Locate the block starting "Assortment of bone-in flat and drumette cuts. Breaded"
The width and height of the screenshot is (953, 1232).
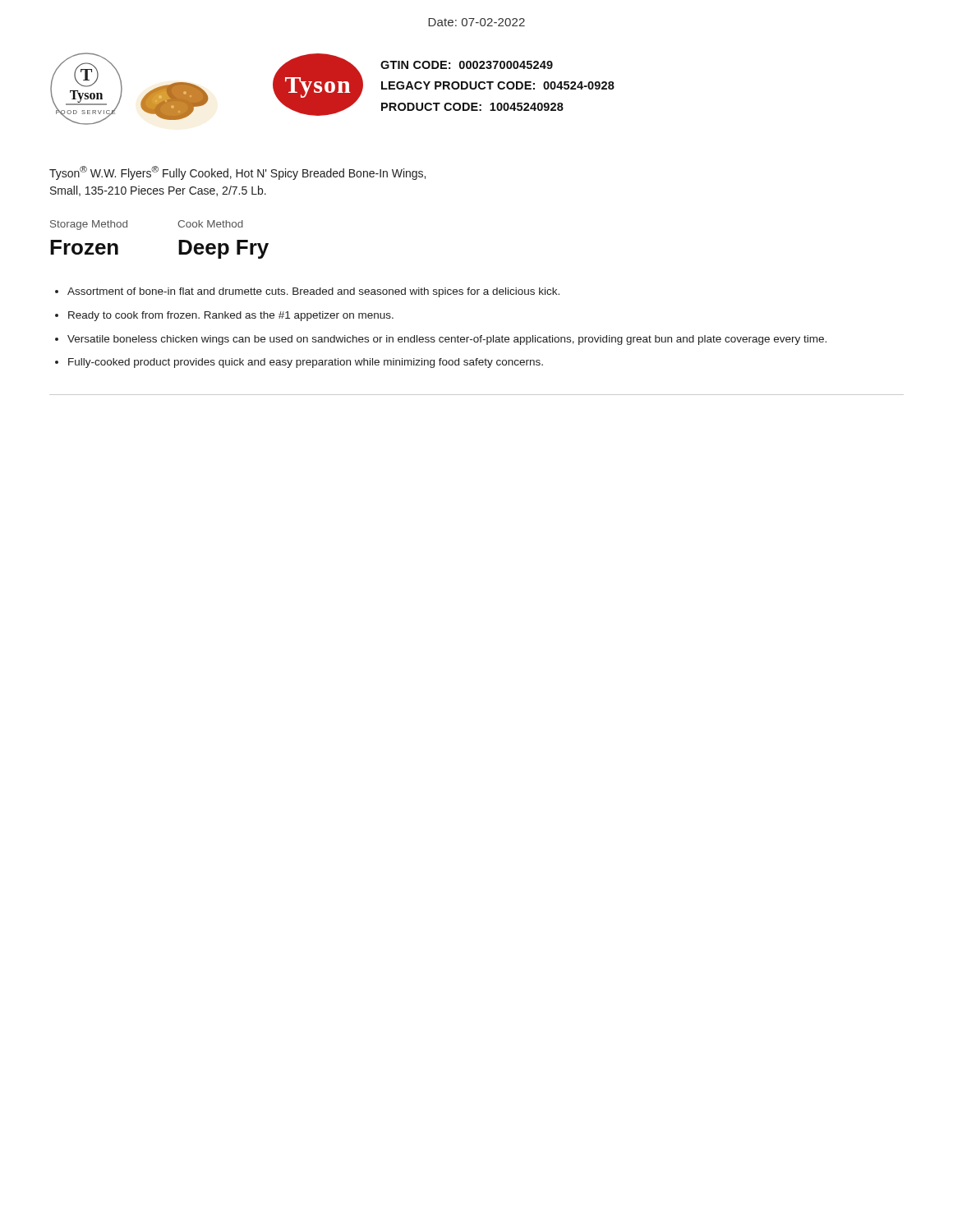[314, 291]
